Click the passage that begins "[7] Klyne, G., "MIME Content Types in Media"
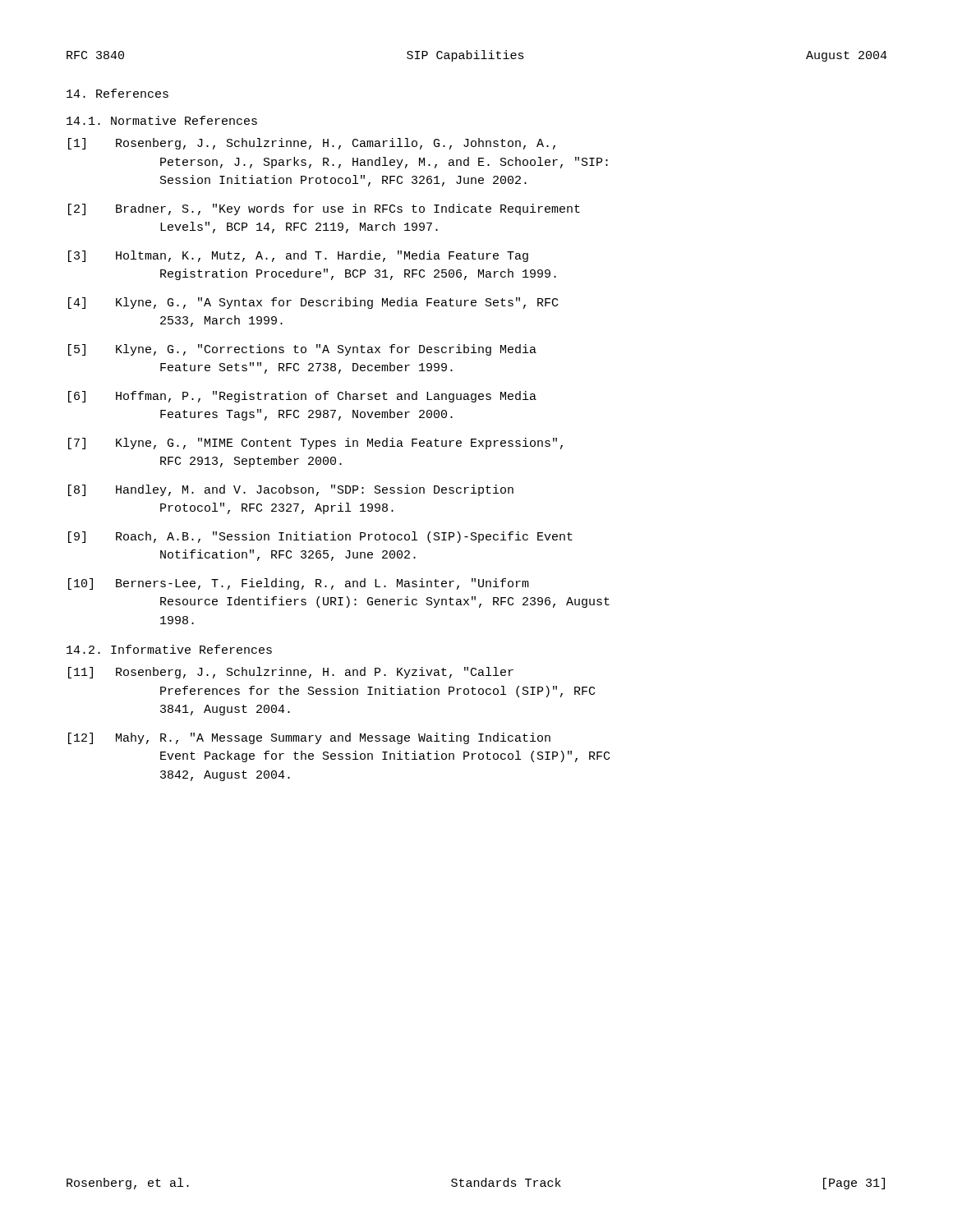The width and height of the screenshot is (953, 1232). click(476, 453)
